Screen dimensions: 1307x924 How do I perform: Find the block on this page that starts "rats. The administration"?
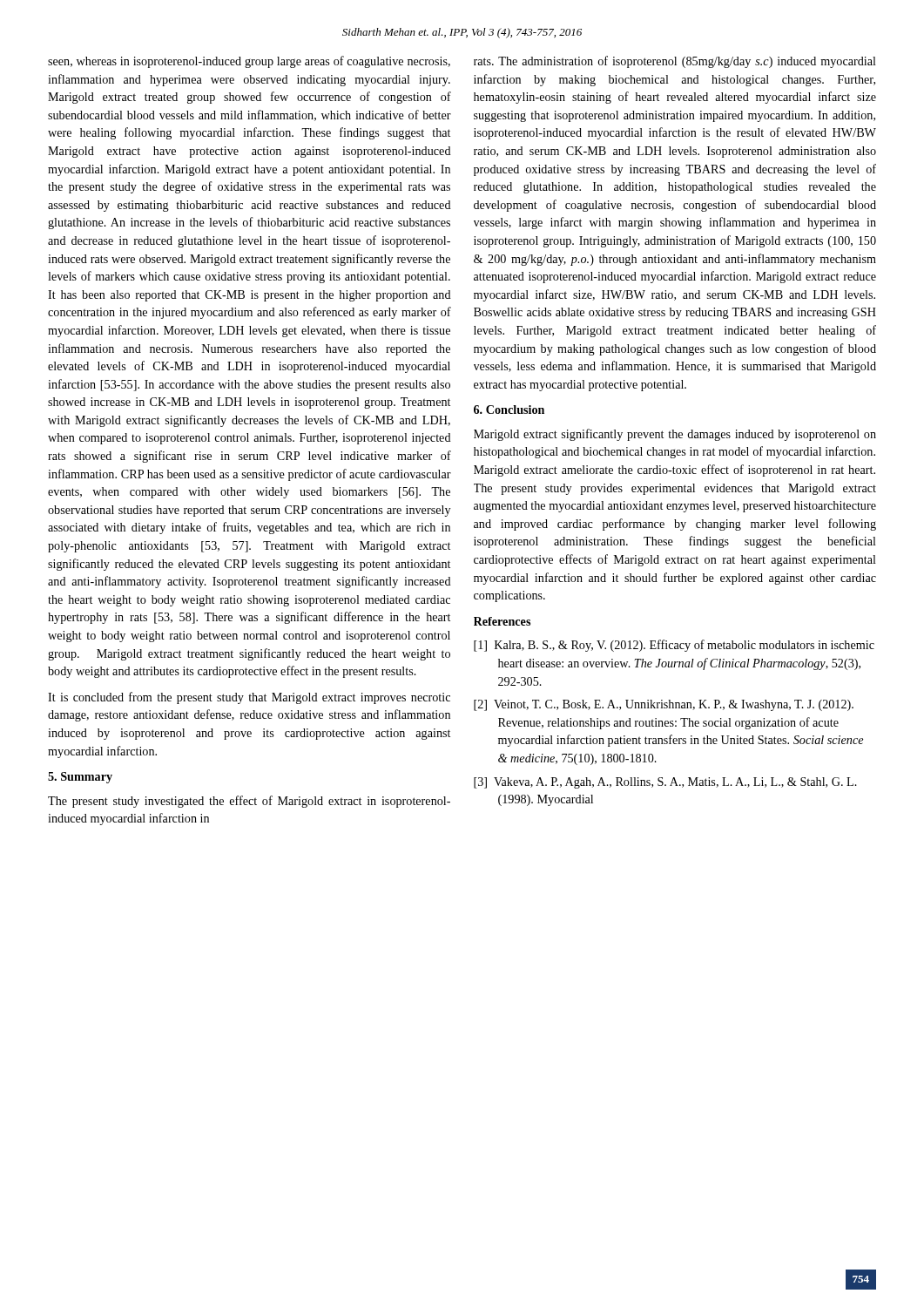pos(675,223)
